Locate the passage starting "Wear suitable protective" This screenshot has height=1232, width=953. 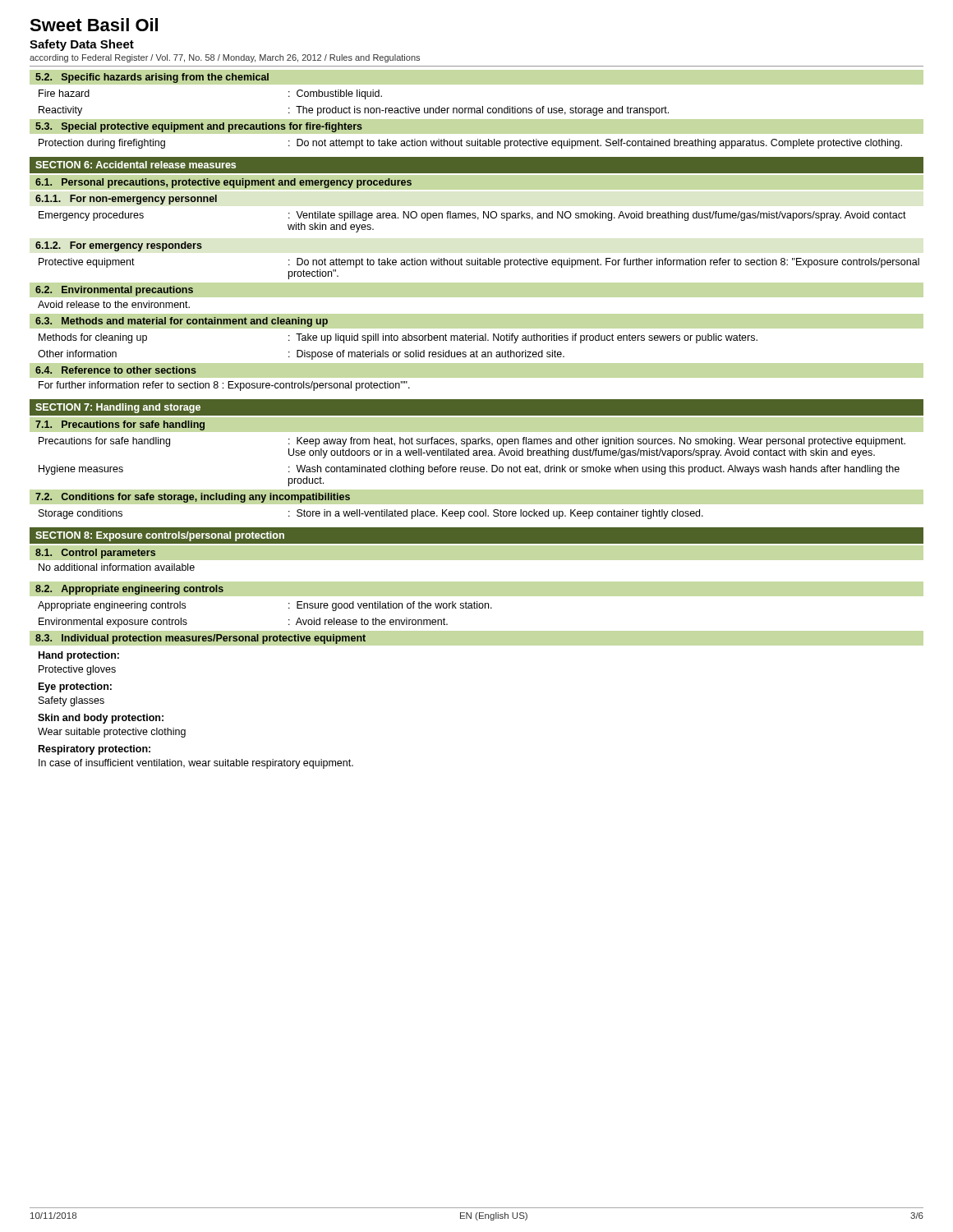click(112, 732)
